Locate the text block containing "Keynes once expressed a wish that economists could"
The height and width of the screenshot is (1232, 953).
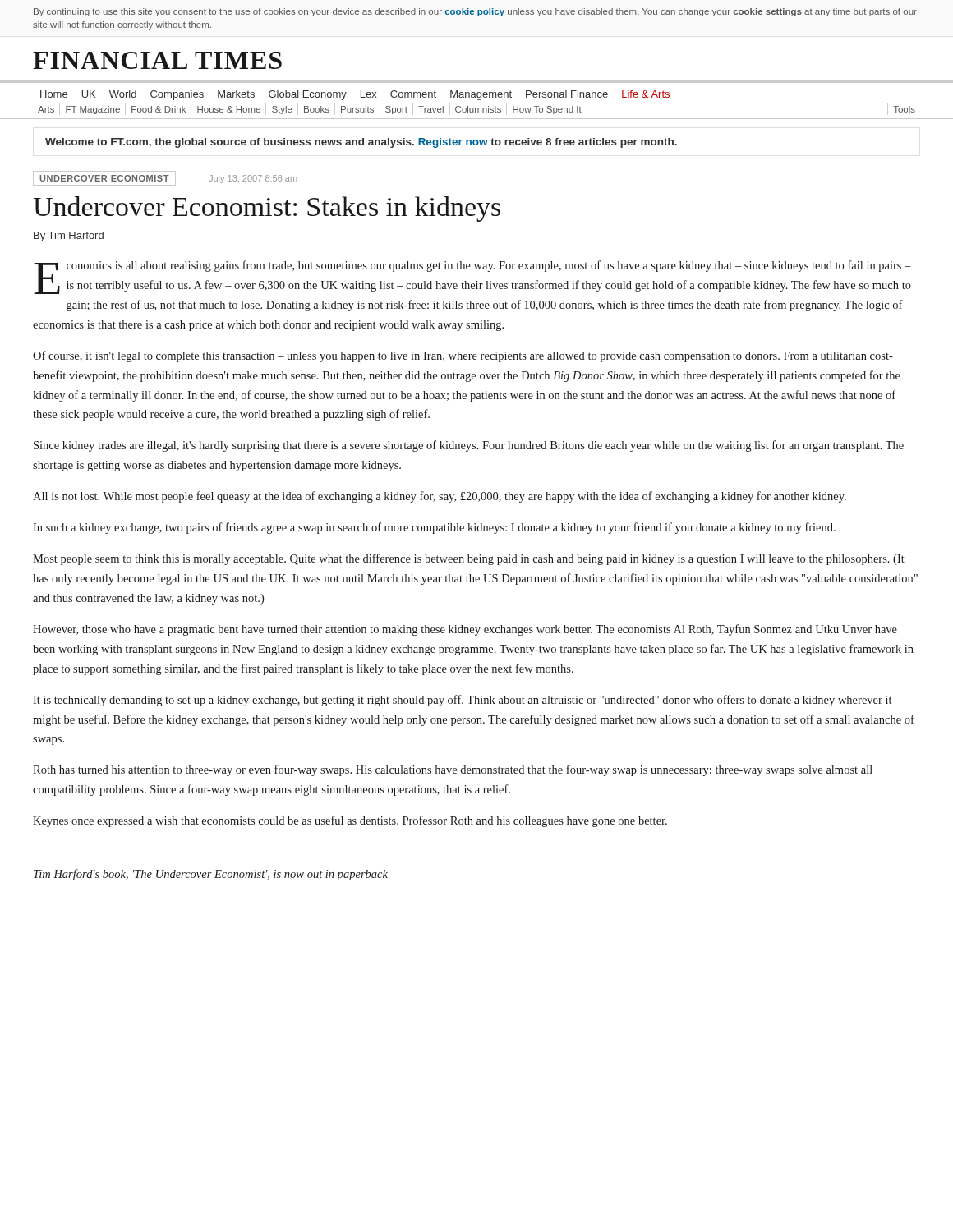476,821
